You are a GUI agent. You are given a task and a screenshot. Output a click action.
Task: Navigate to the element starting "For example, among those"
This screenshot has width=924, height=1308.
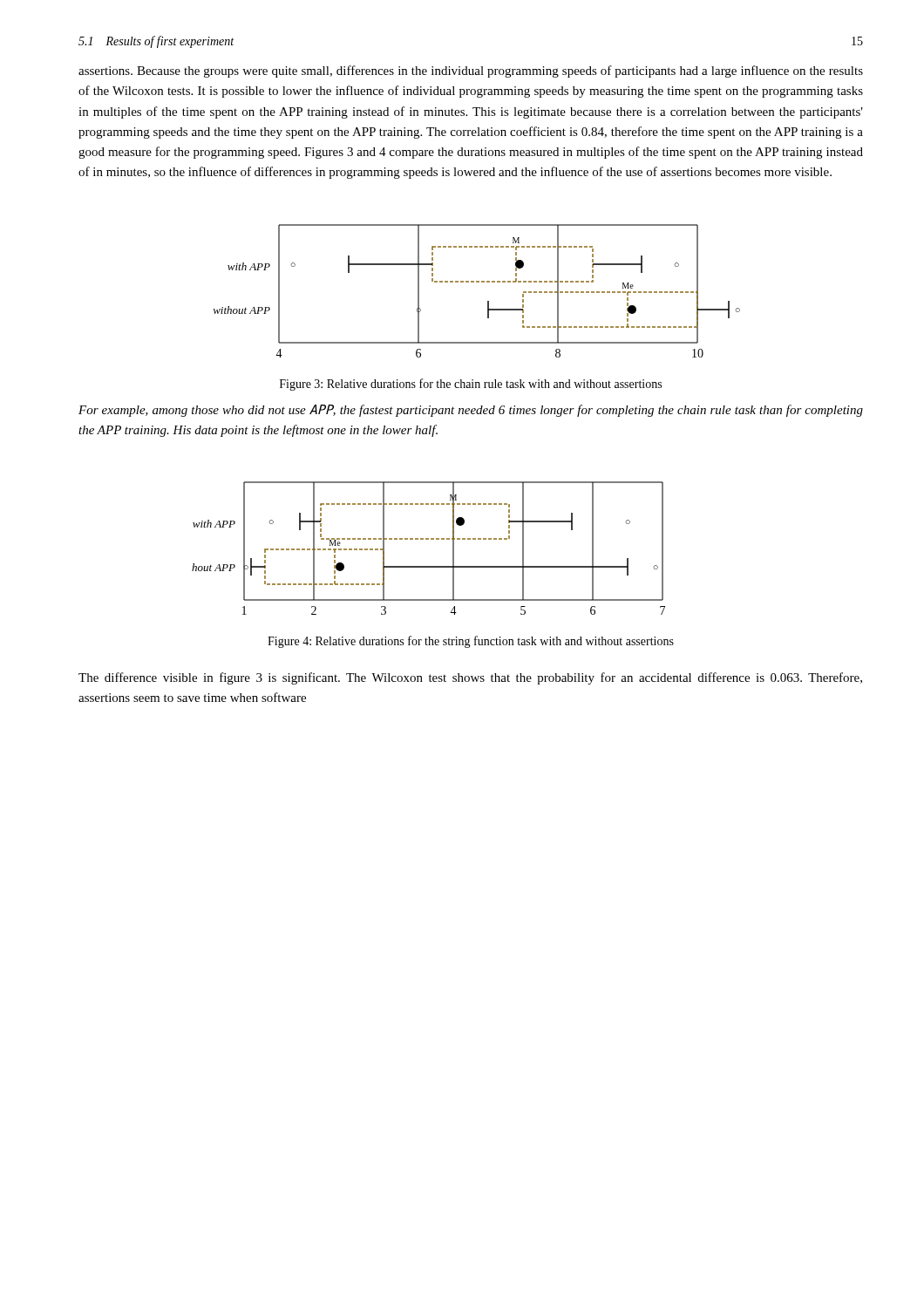point(471,419)
